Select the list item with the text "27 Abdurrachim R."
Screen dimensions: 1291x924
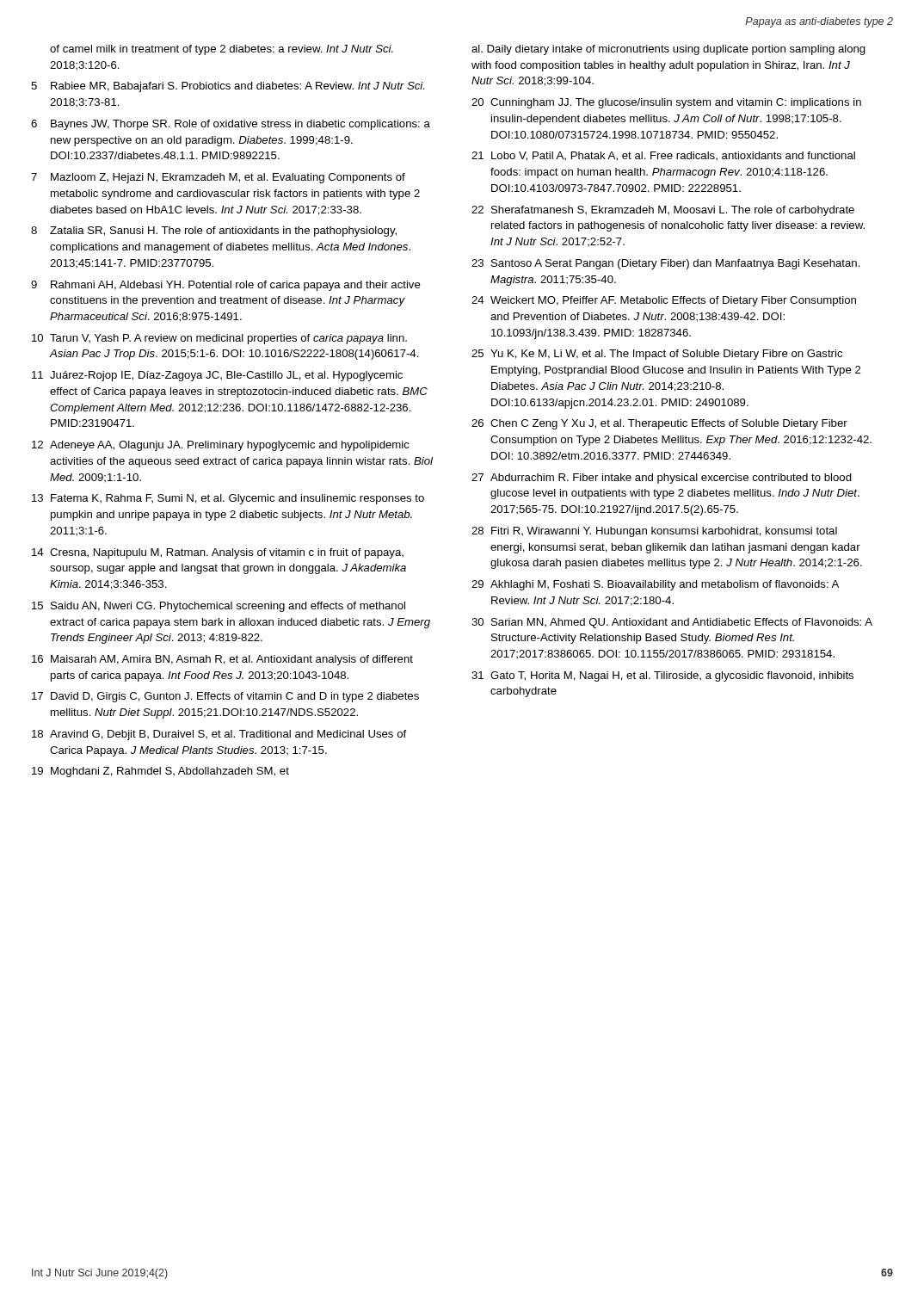[673, 494]
